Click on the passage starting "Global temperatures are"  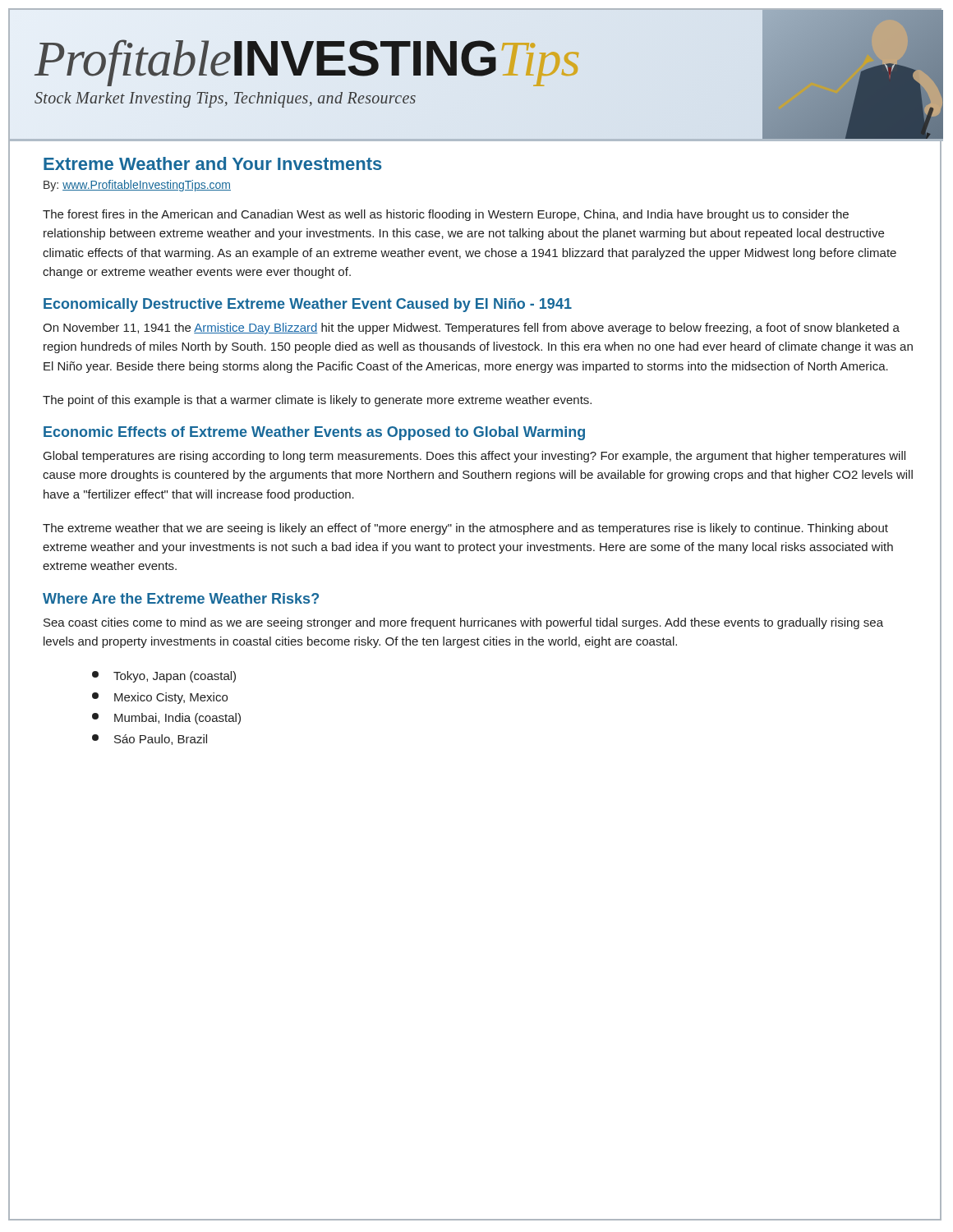coord(478,475)
